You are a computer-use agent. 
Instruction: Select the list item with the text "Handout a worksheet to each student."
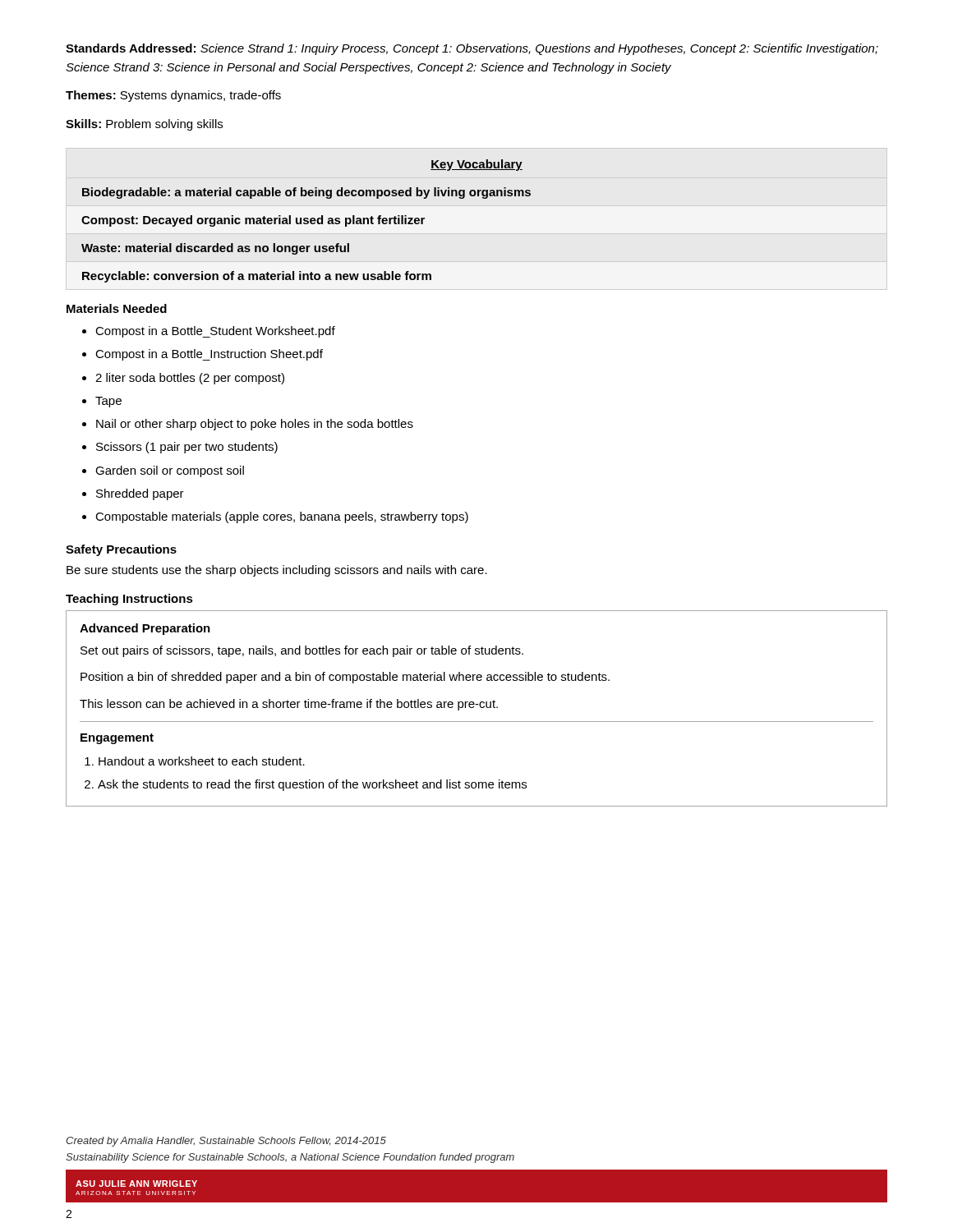coord(202,761)
